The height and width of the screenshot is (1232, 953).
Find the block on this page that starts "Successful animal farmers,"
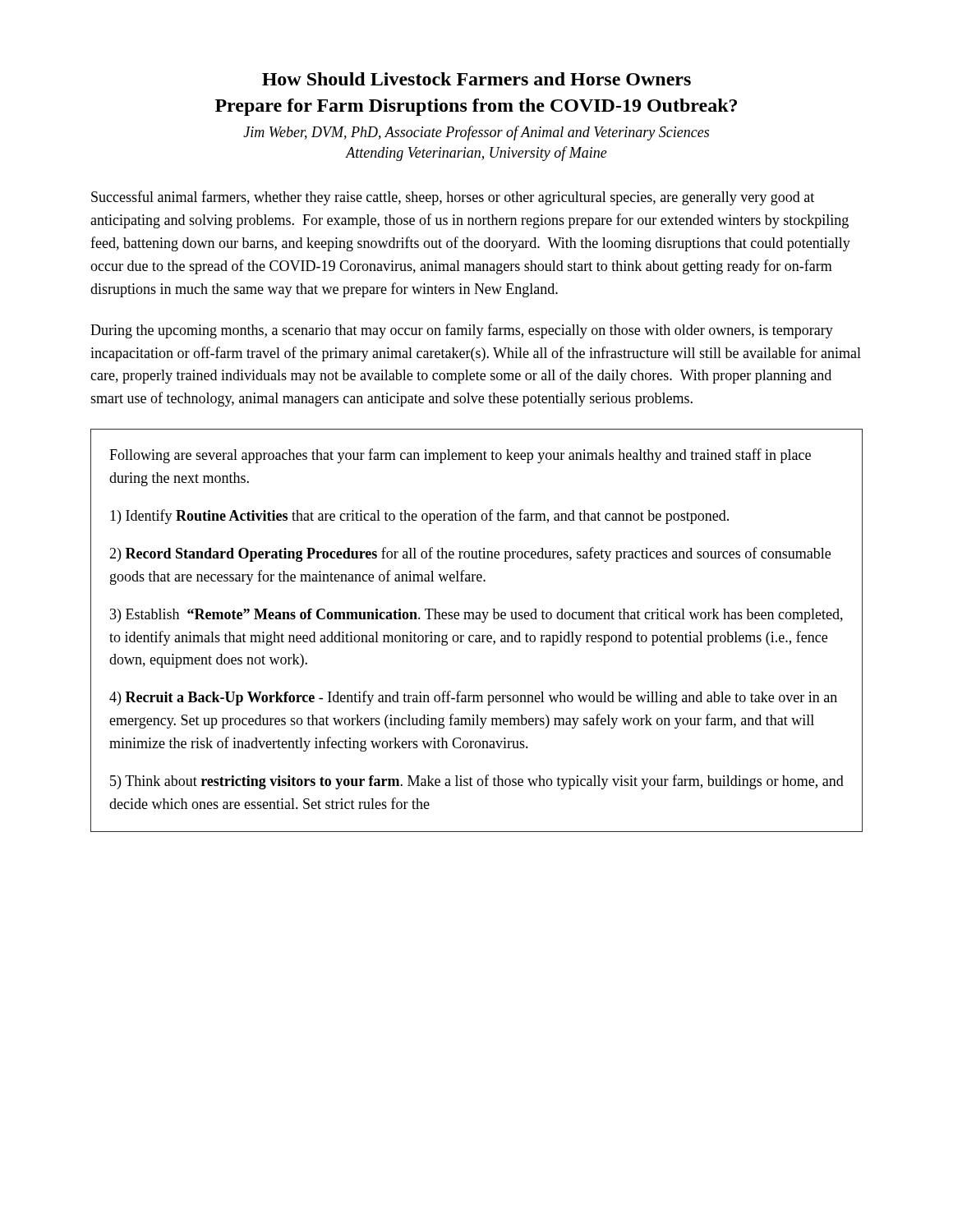point(470,243)
